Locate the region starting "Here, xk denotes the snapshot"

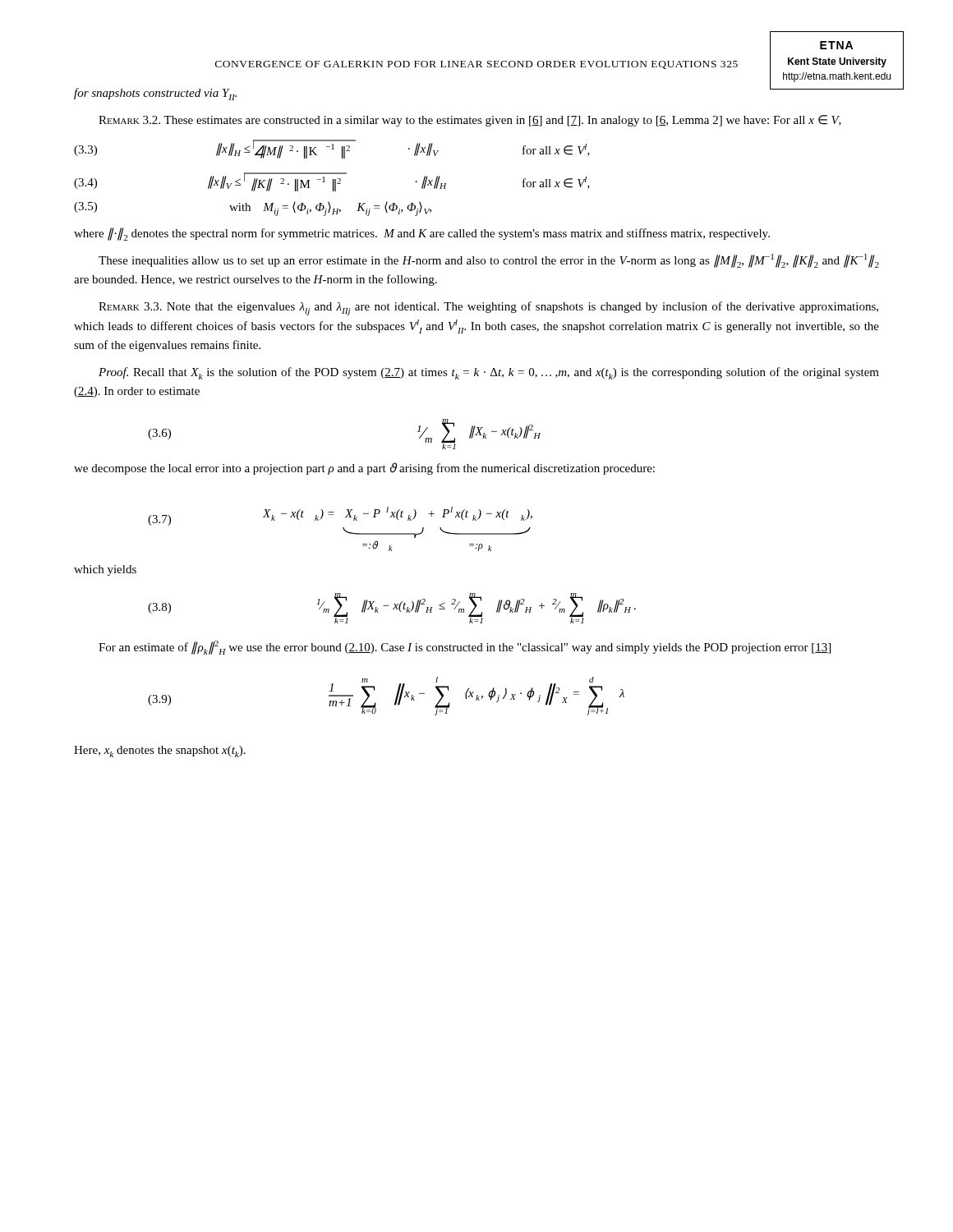pyautogui.click(x=160, y=751)
